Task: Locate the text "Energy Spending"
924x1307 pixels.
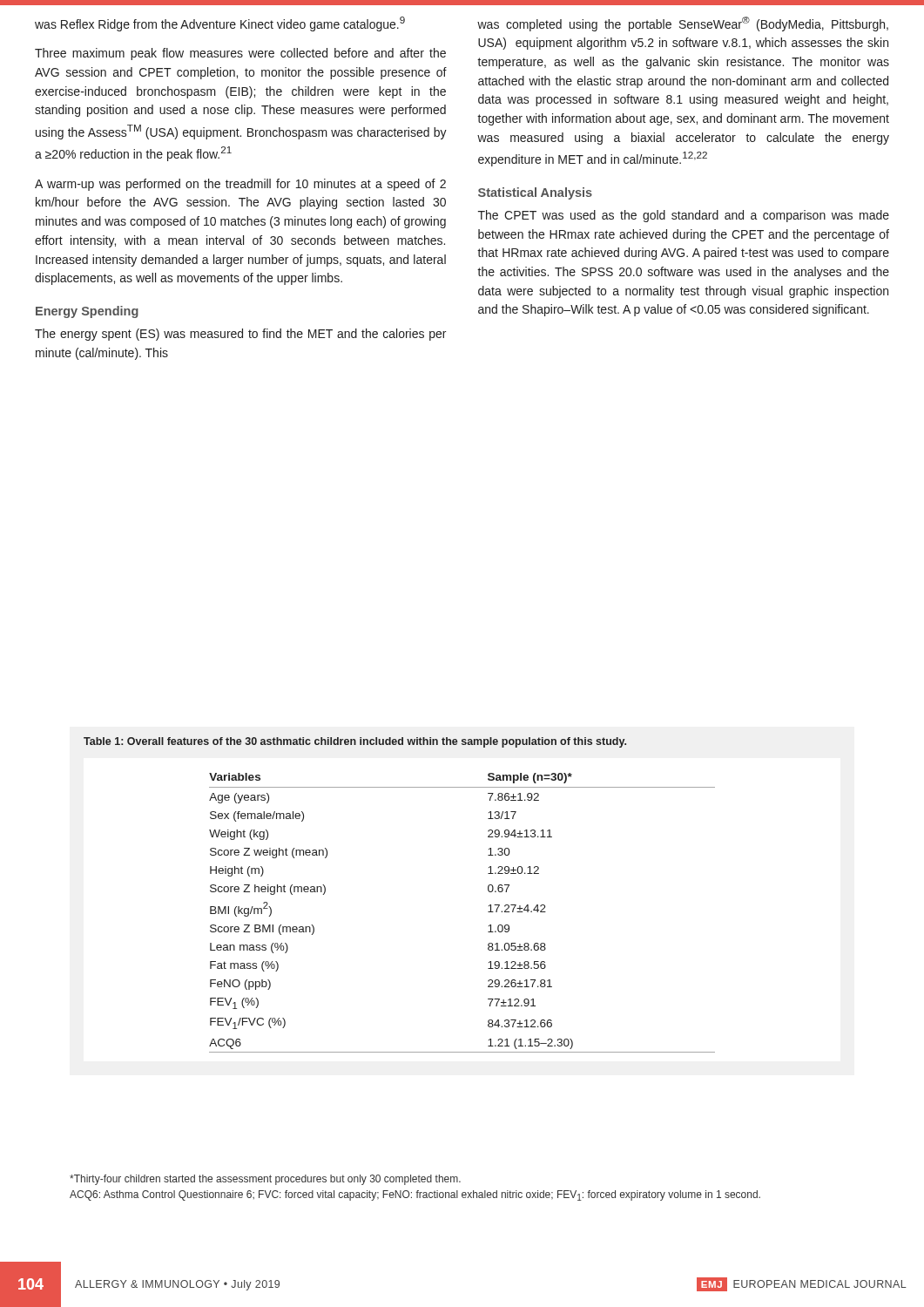Action: 87,311
